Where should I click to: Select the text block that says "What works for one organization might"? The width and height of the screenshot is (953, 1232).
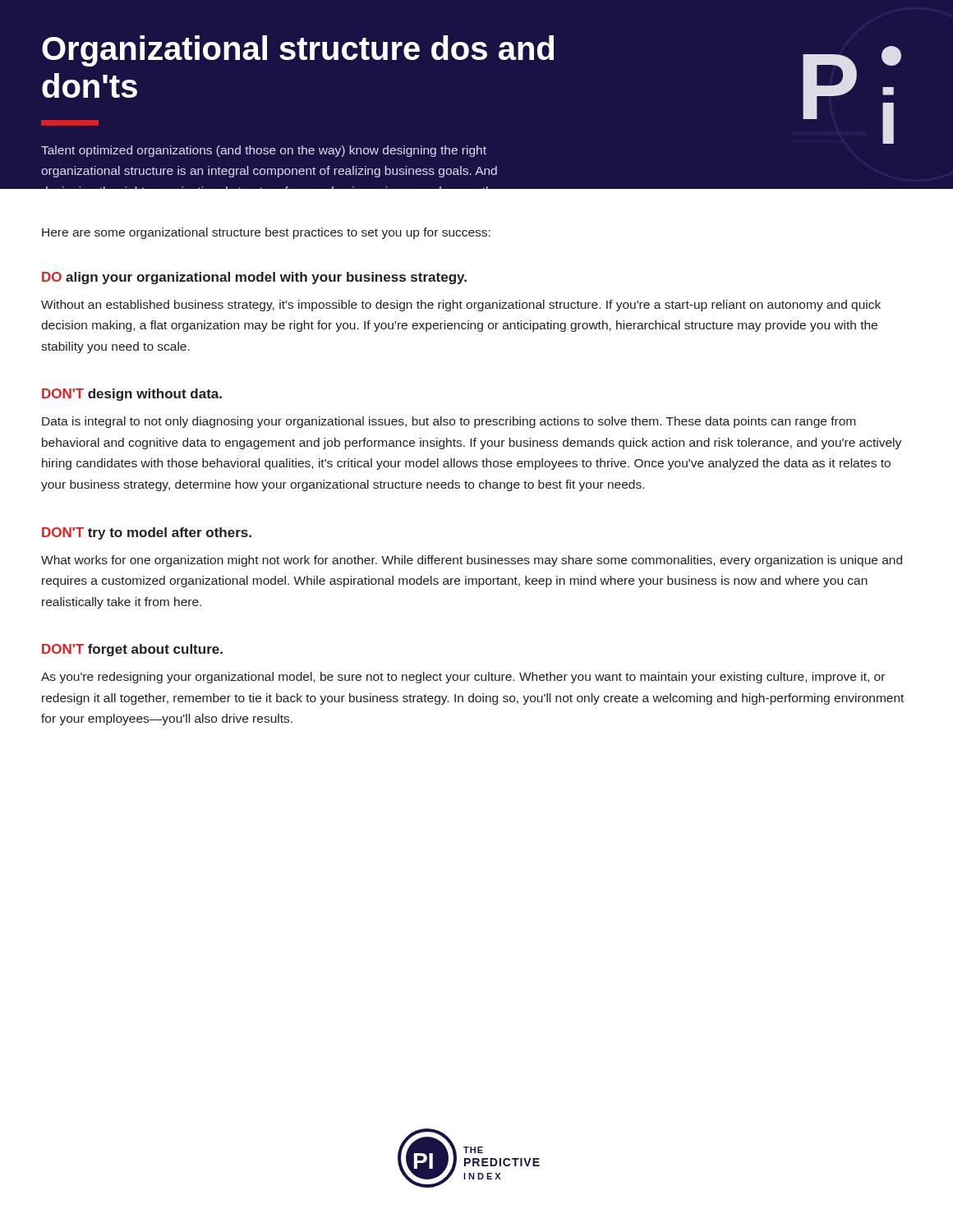472,580
